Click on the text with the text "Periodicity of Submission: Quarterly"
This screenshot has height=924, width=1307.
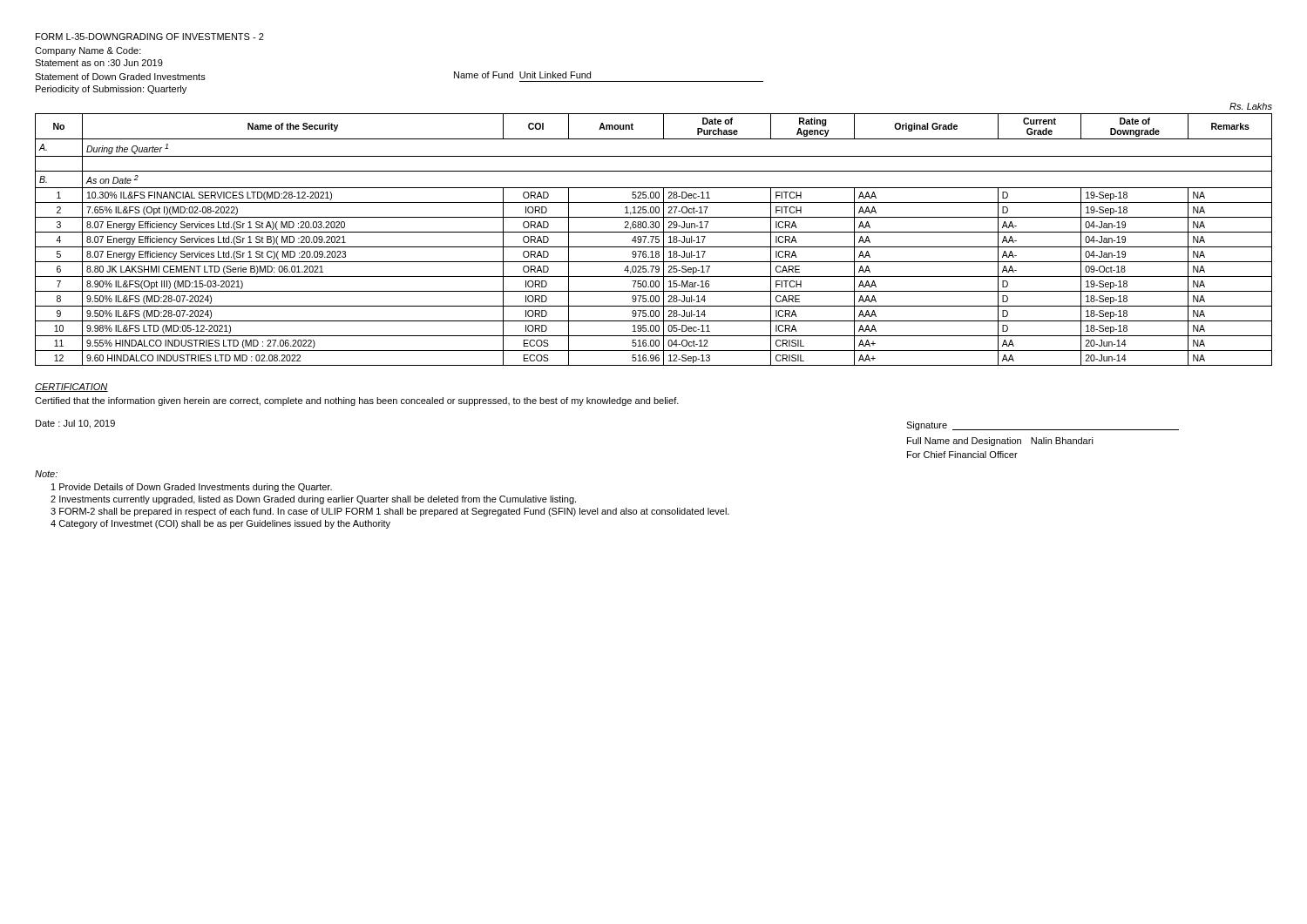(111, 89)
